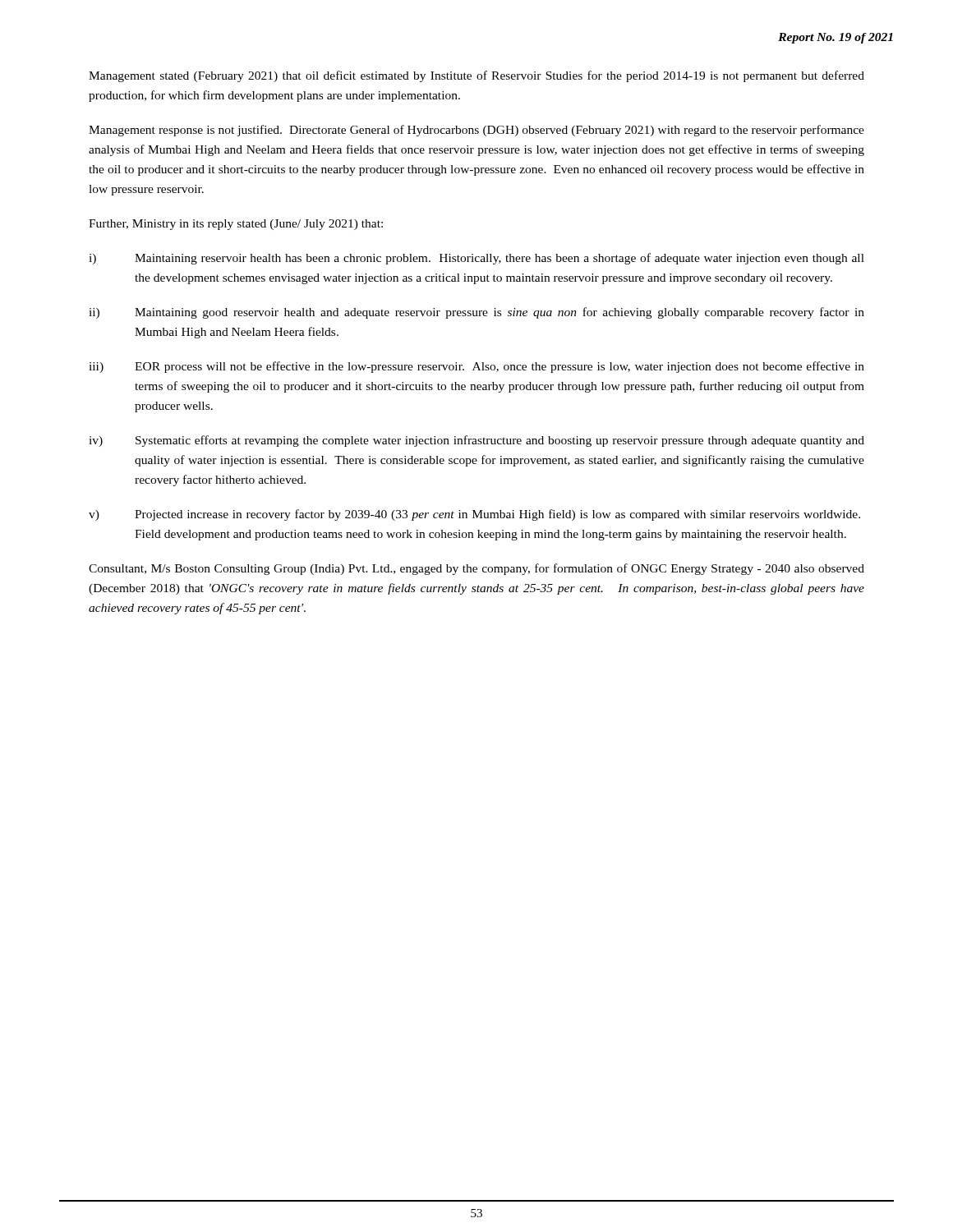Screen dimensions: 1232x953
Task: Find the block on this page that starts "iv) Systematic efforts at revamping the complete"
Action: pyautogui.click(x=476, y=460)
